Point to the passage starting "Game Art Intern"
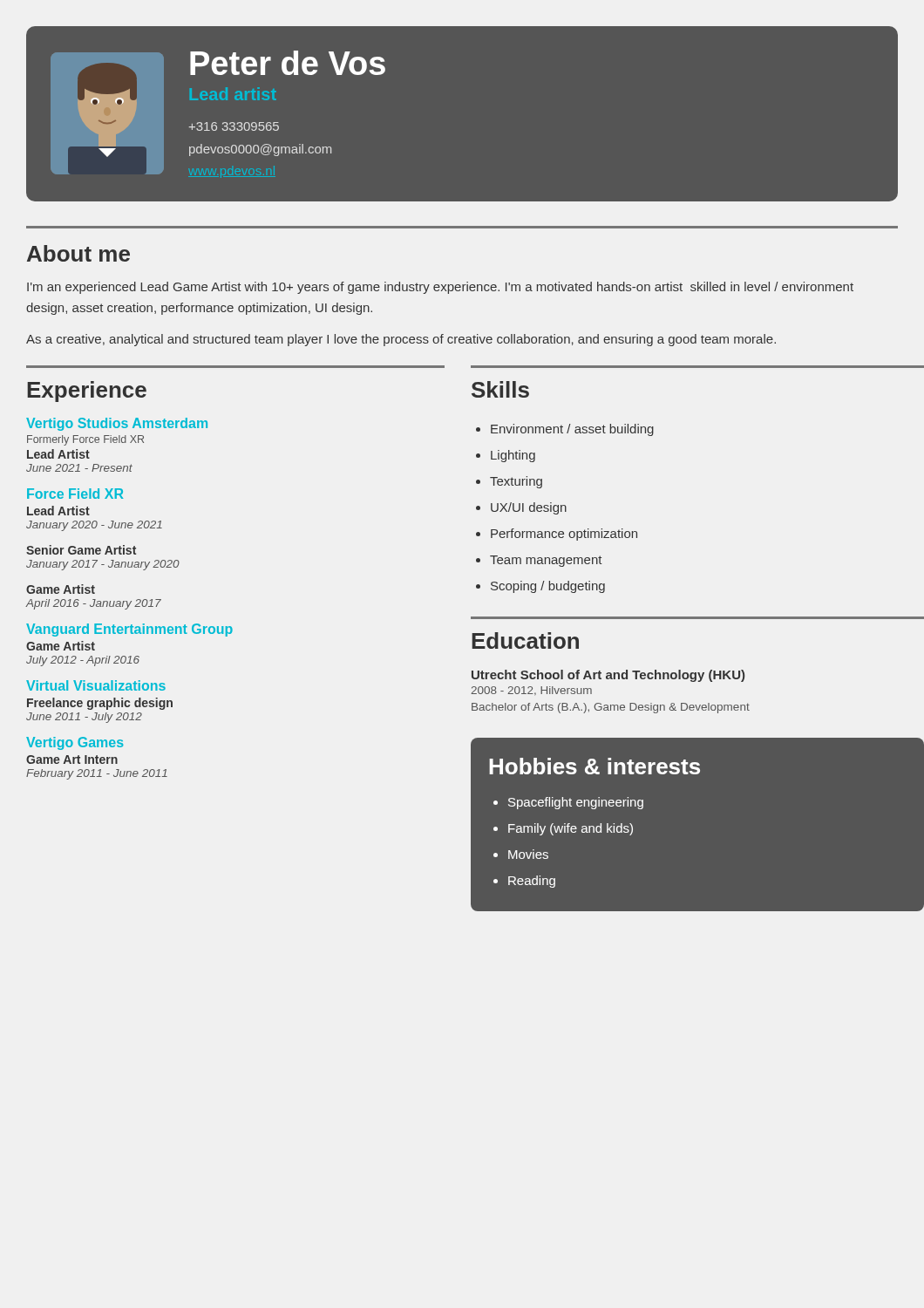The height and width of the screenshot is (1308, 924). click(72, 760)
